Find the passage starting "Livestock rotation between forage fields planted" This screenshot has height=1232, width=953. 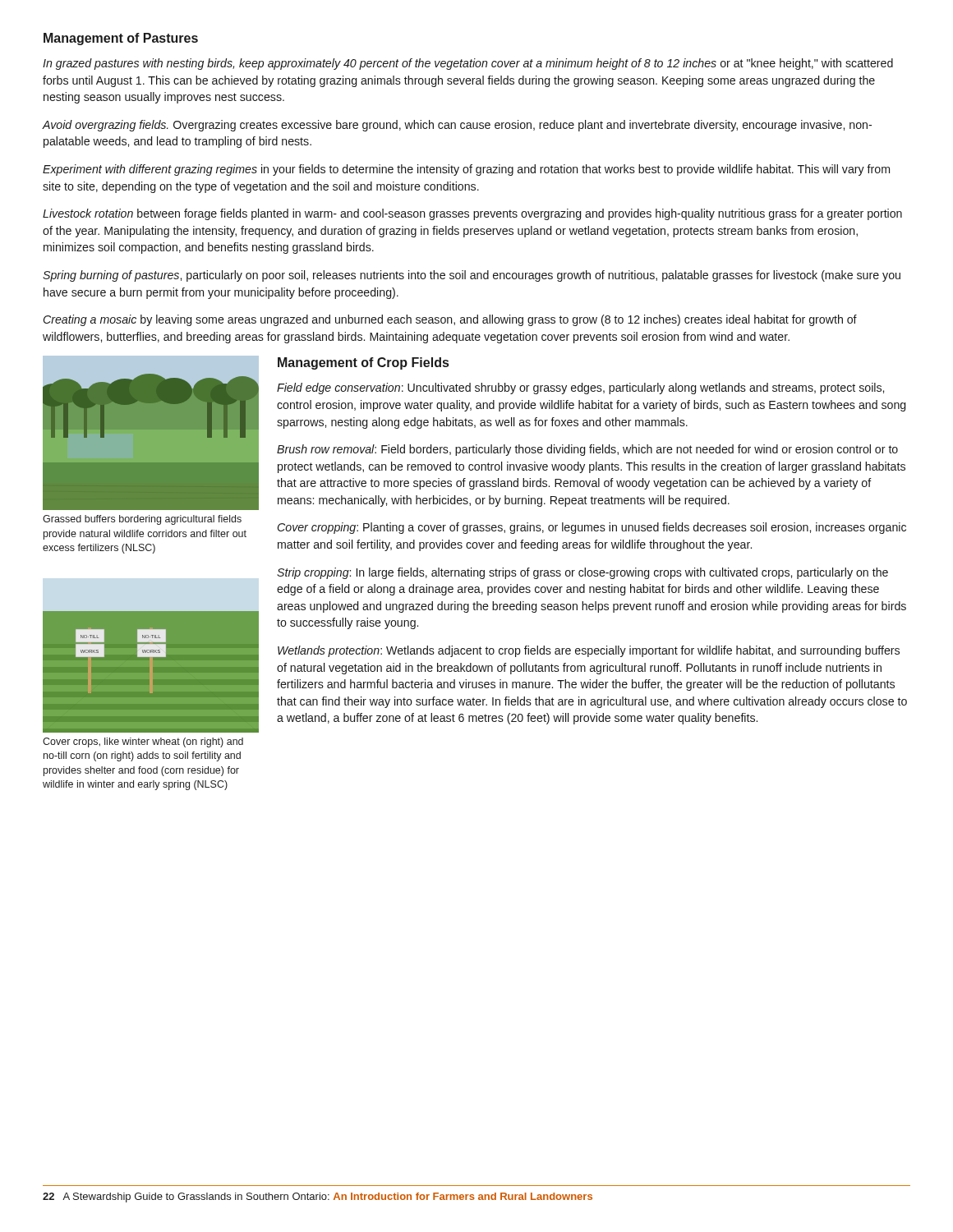[473, 231]
